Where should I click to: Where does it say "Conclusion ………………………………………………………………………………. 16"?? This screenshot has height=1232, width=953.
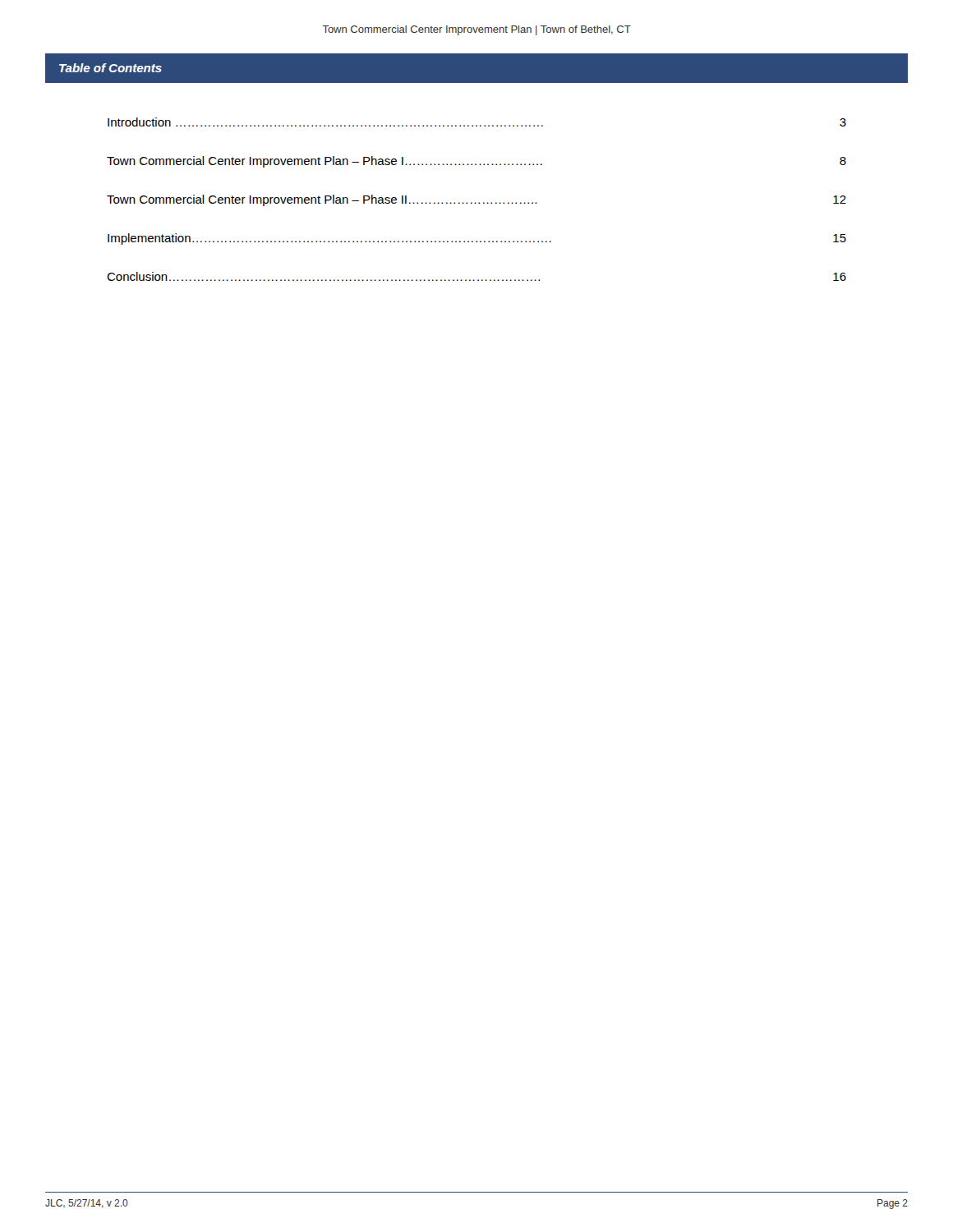476,277
